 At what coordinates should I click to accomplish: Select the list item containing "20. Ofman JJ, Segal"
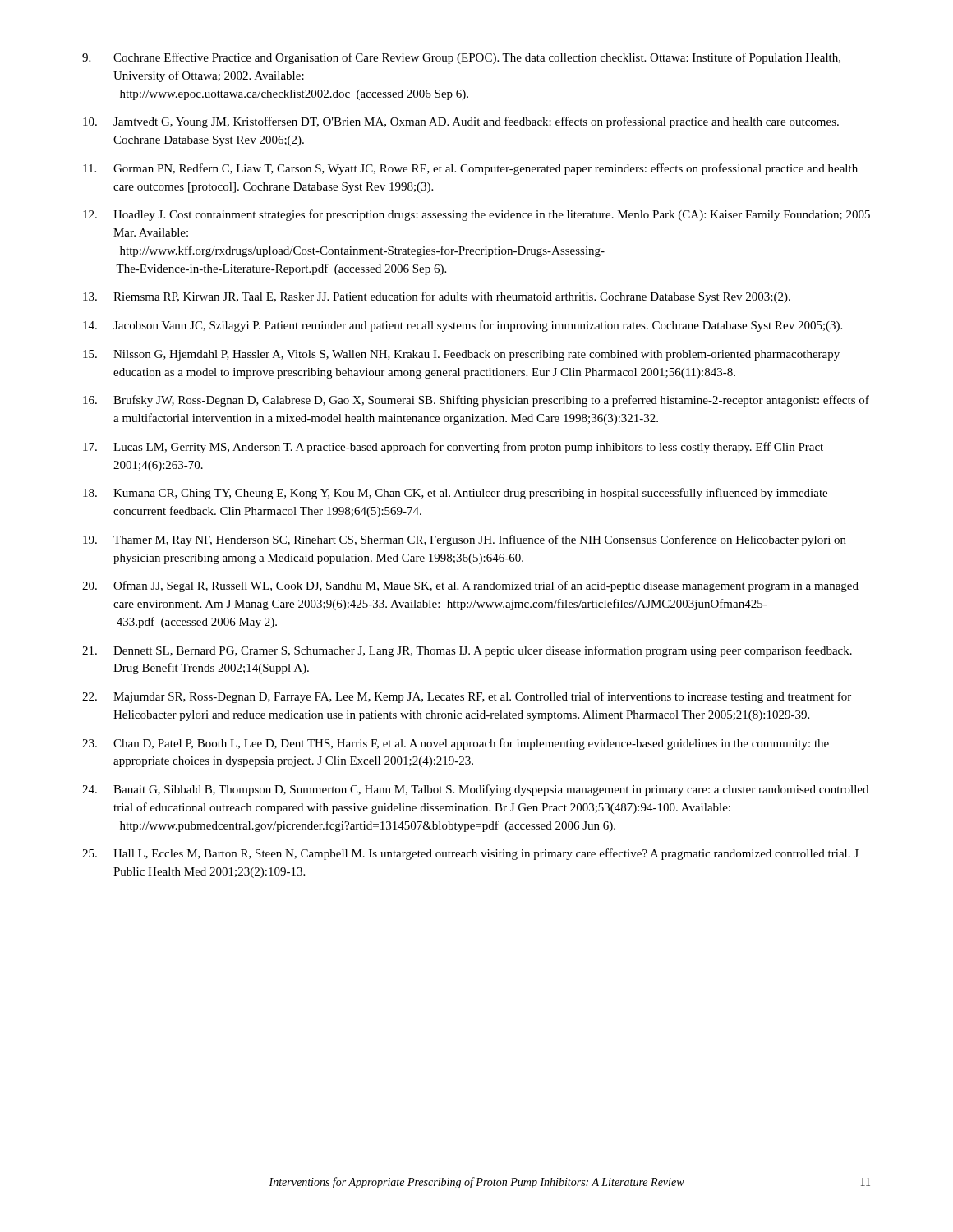point(476,604)
